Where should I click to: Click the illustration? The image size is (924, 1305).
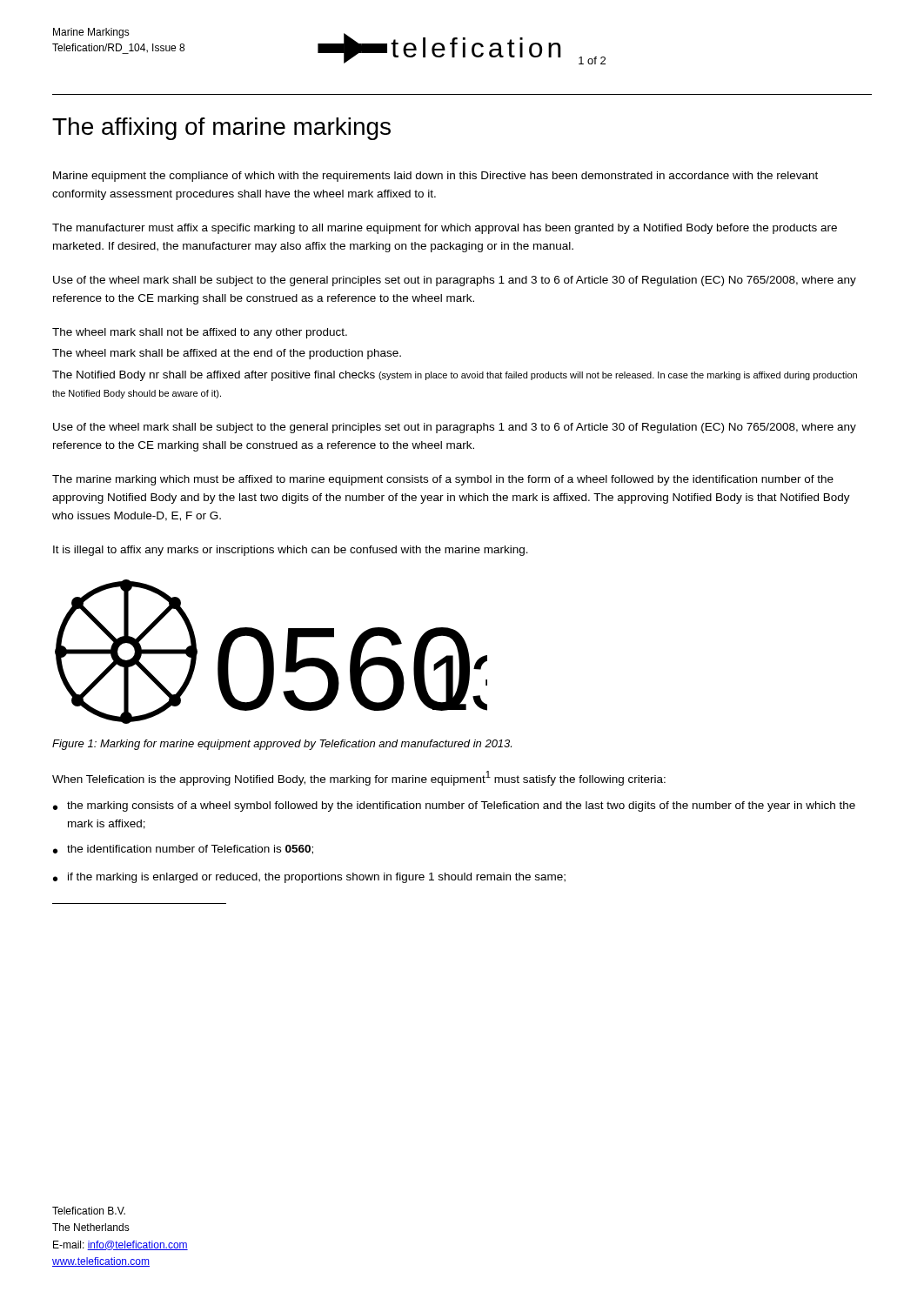pos(462,652)
